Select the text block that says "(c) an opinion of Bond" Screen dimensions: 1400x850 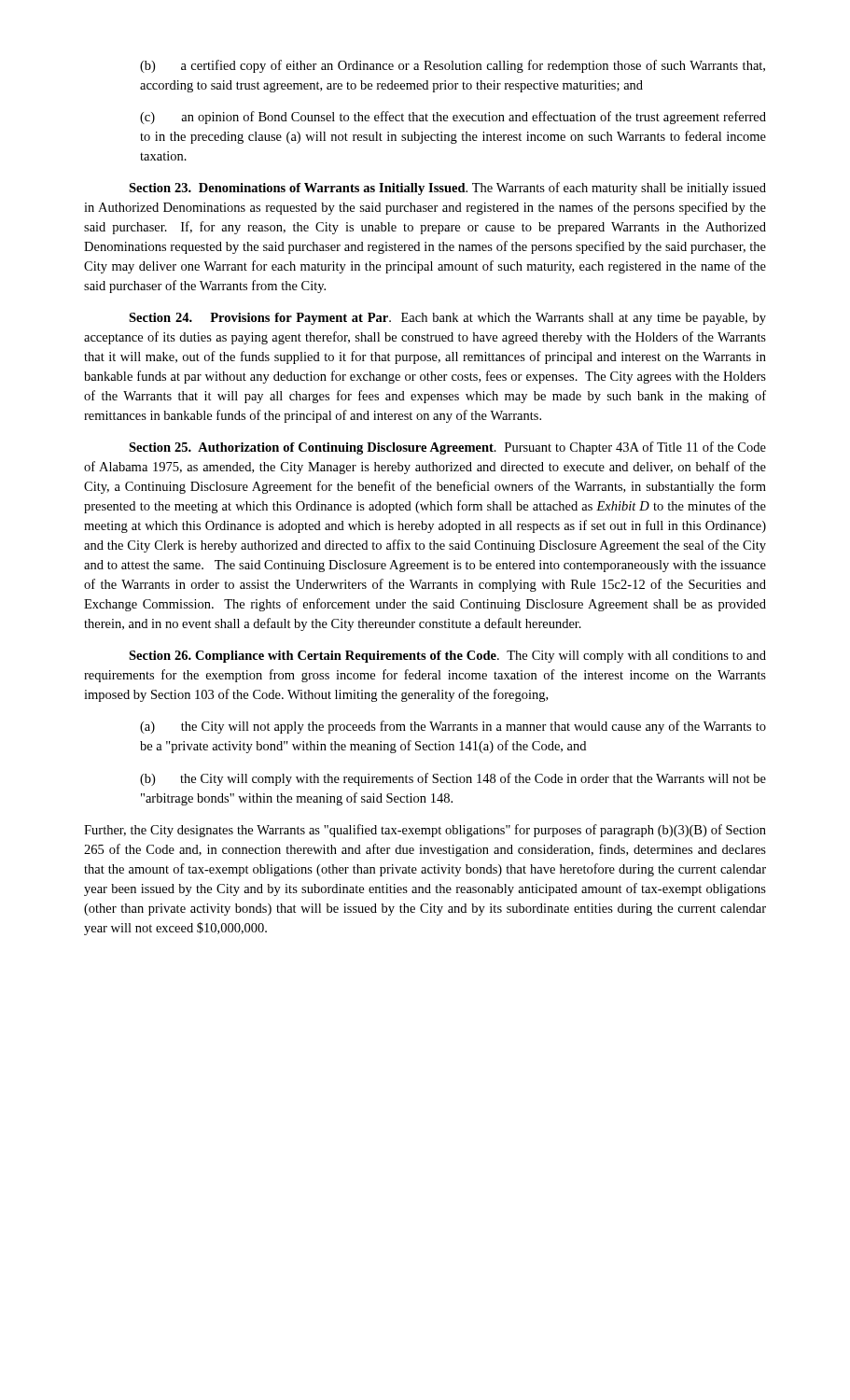point(453,137)
